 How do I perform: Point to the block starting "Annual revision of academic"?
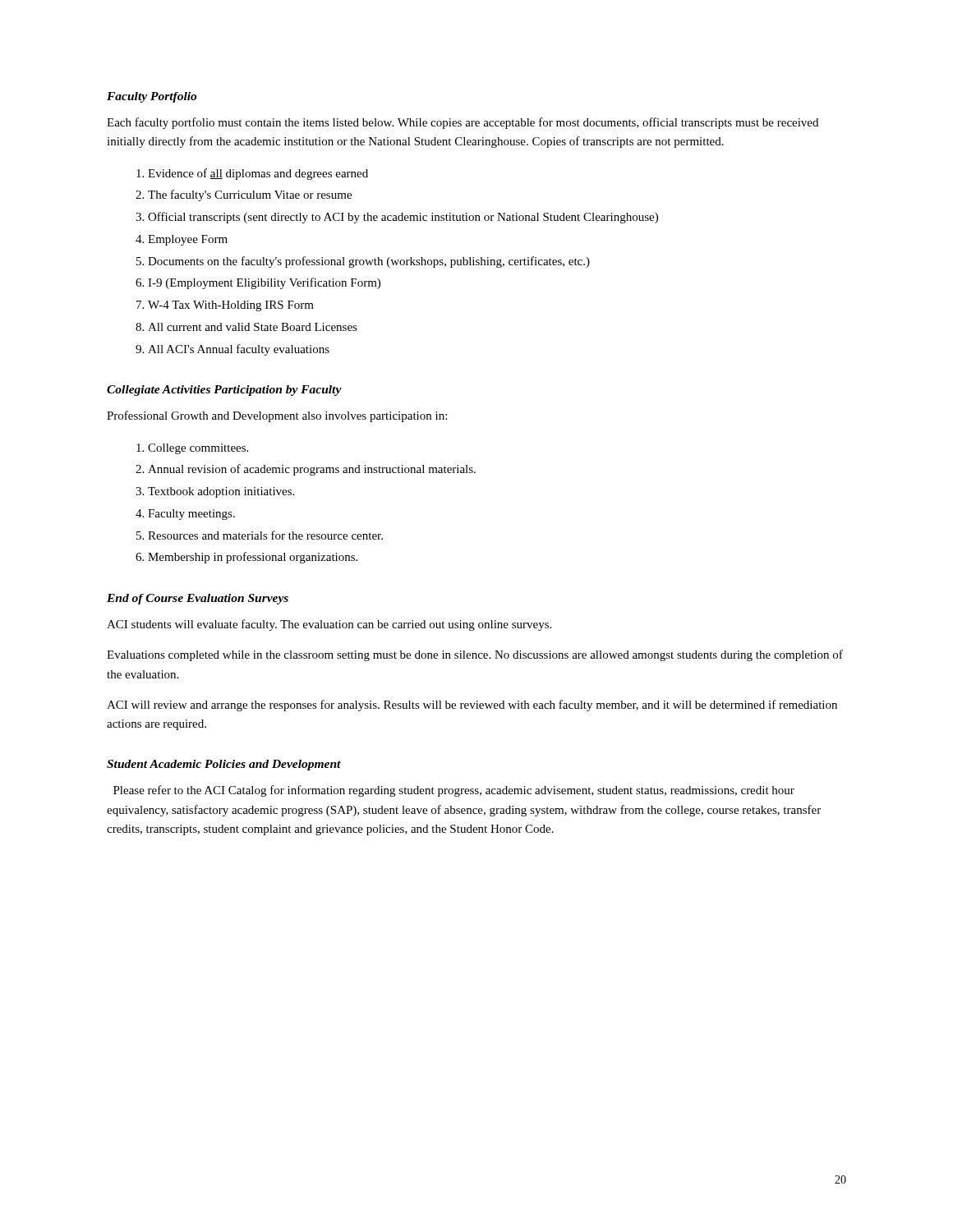(x=312, y=469)
